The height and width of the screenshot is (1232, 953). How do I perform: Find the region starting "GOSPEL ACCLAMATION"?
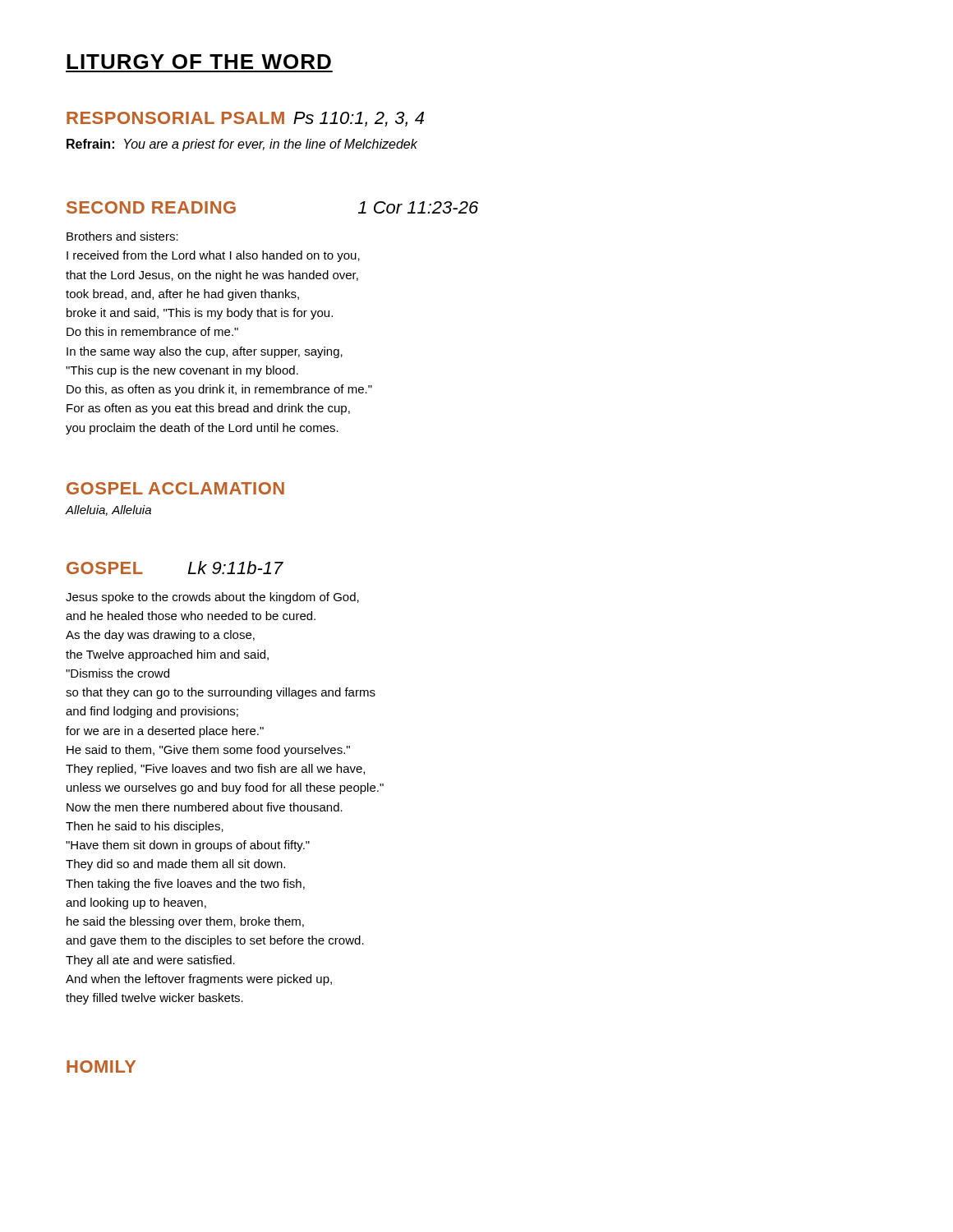pyautogui.click(x=176, y=488)
